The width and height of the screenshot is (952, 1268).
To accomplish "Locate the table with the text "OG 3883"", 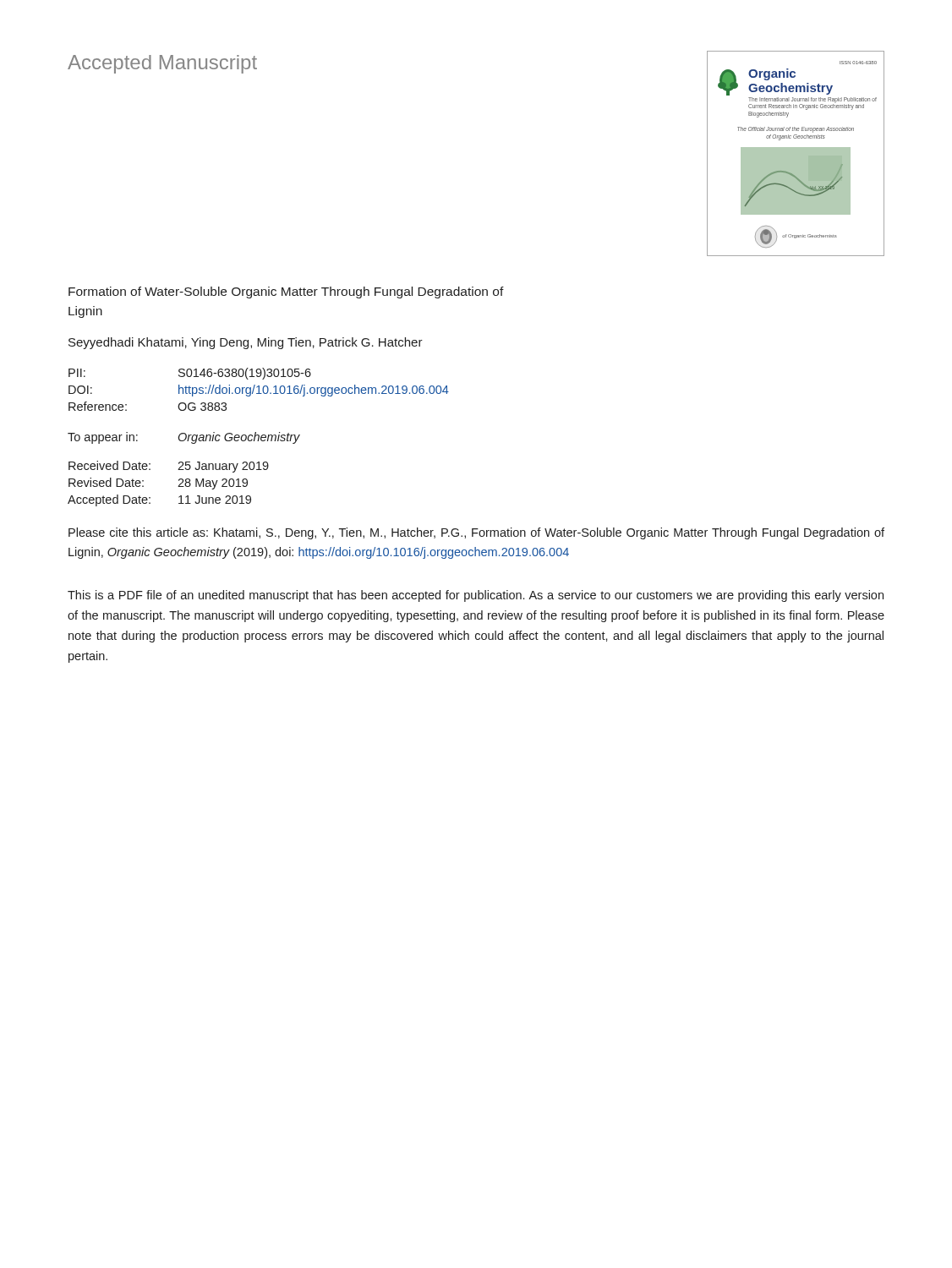I will [476, 389].
